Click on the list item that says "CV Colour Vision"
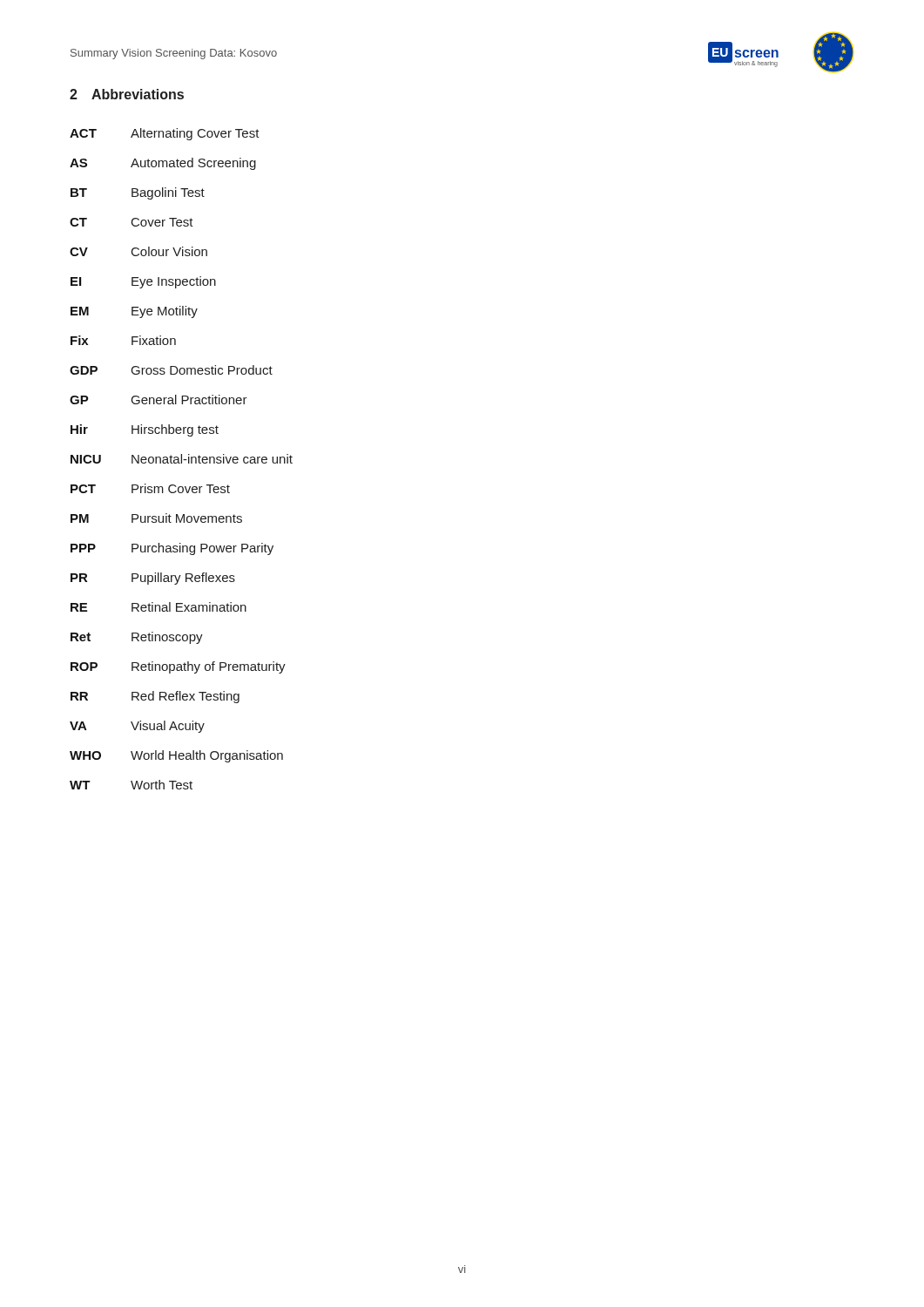The height and width of the screenshot is (1307, 924). pyautogui.click(x=139, y=252)
